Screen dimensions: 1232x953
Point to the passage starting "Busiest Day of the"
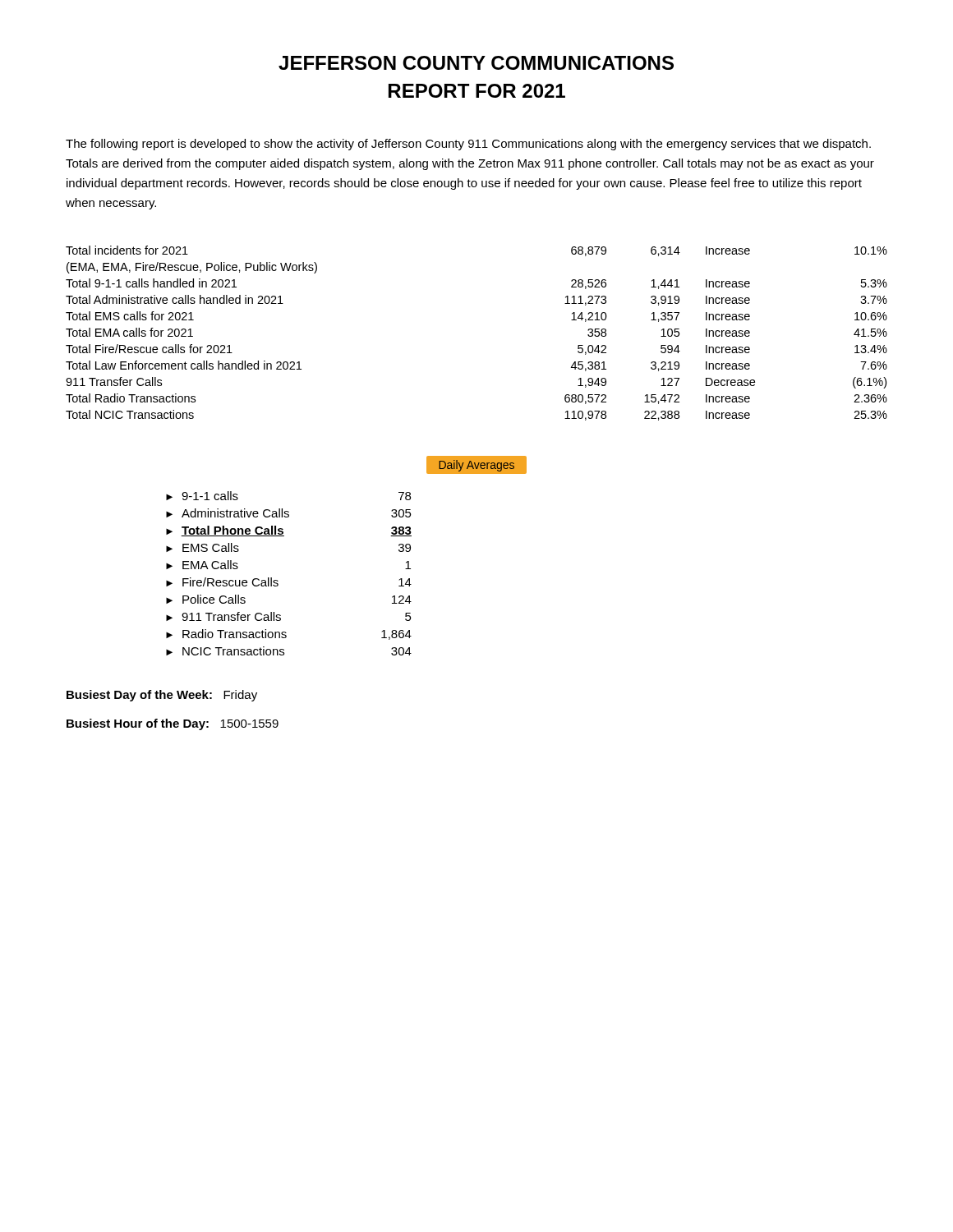point(161,695)
